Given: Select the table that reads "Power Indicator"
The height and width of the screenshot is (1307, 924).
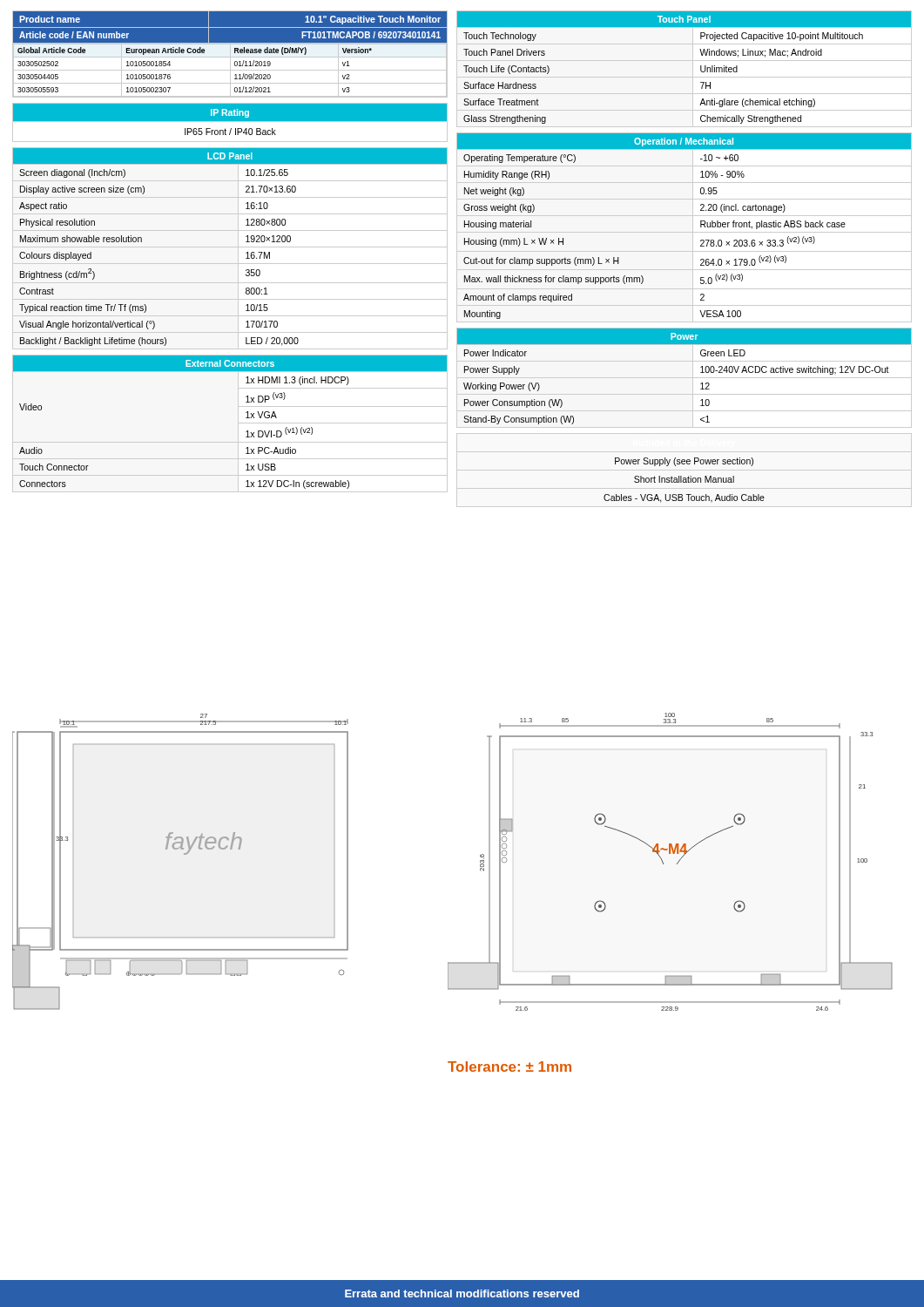Looking at the screenshot, I should pos(684,377).
